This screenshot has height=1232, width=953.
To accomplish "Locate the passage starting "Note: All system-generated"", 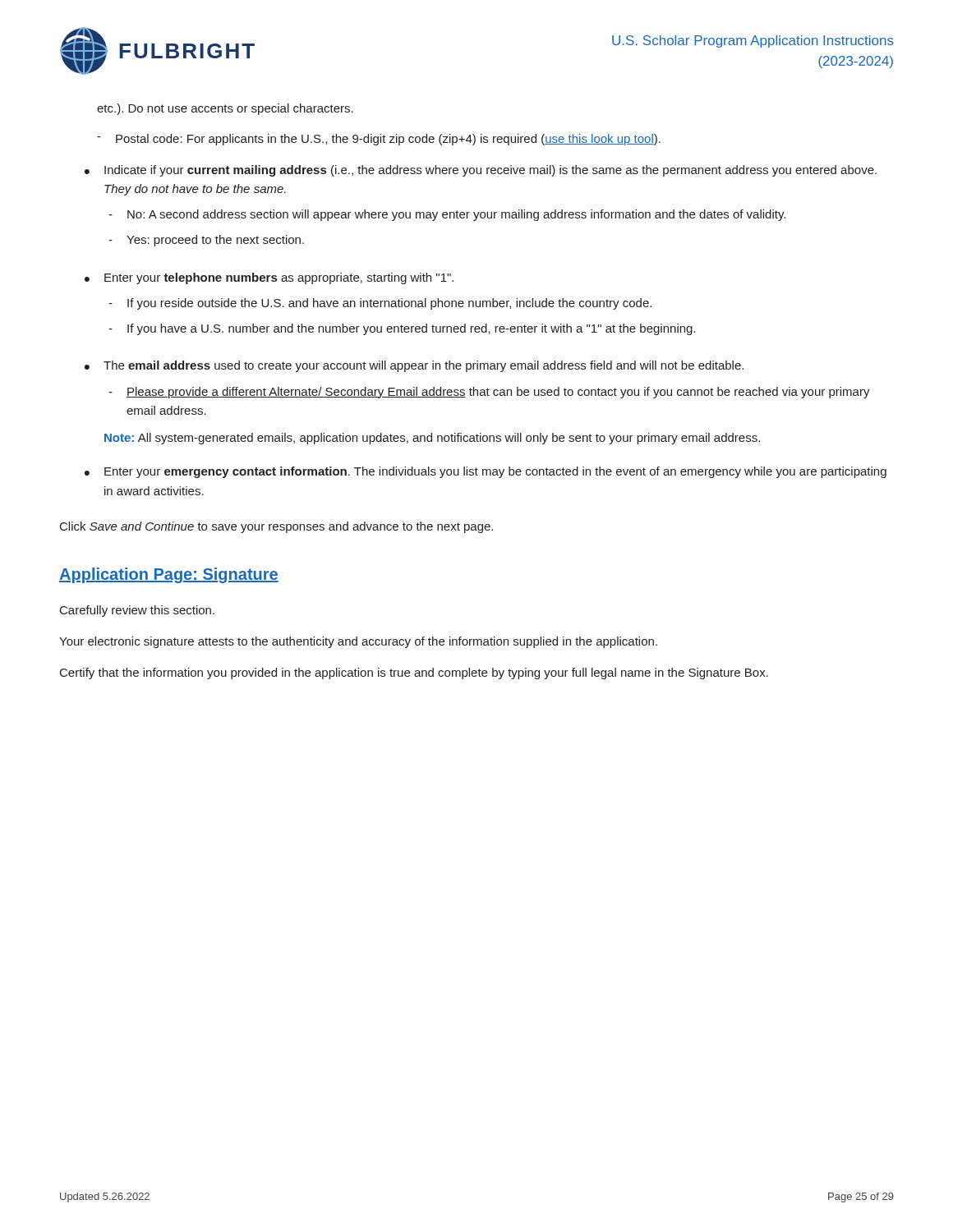I will pyautogui.click(x=432, y=437).
